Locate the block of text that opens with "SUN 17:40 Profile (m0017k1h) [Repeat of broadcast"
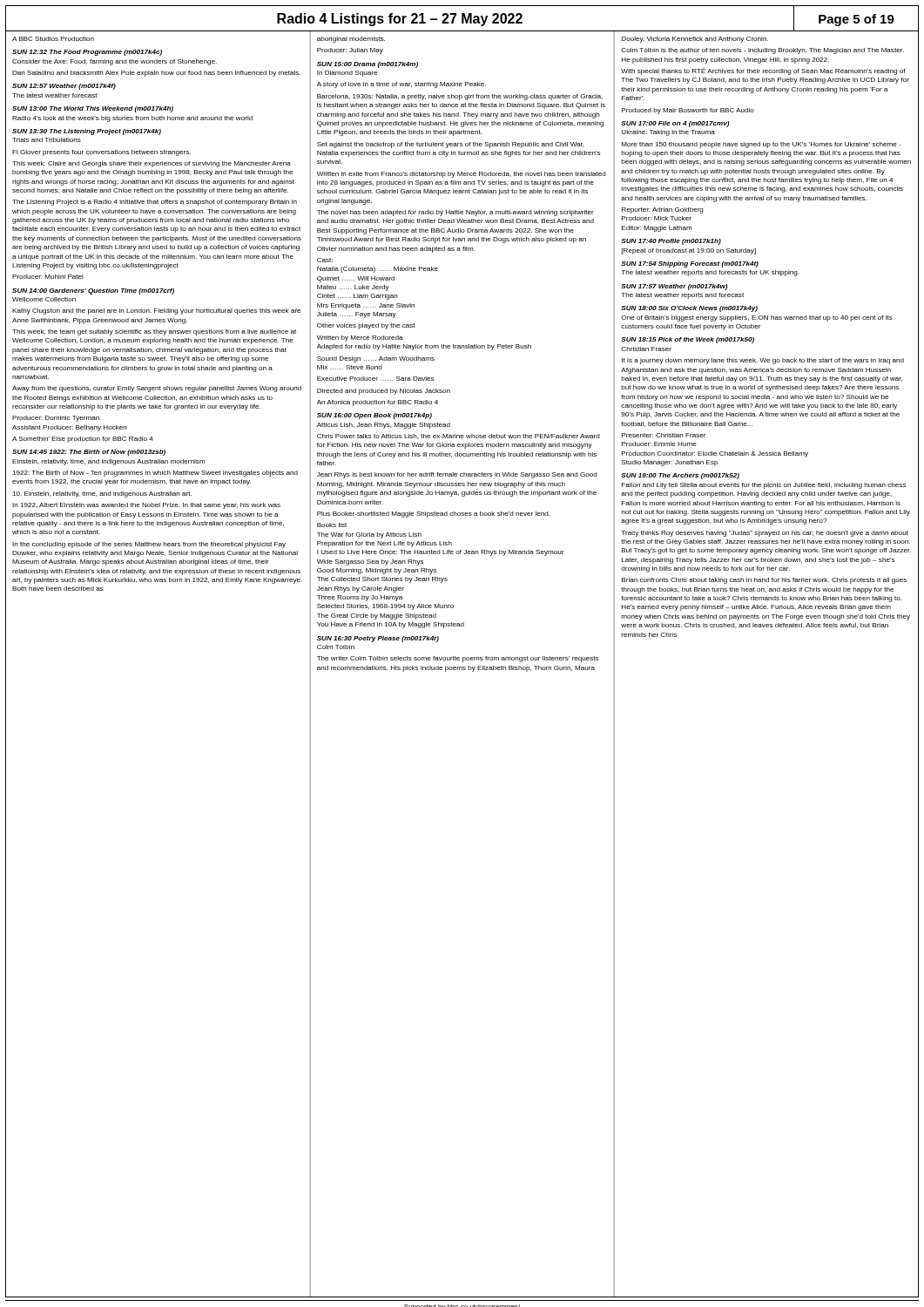Screen dimensions: 1307x924 coord(671,242)
